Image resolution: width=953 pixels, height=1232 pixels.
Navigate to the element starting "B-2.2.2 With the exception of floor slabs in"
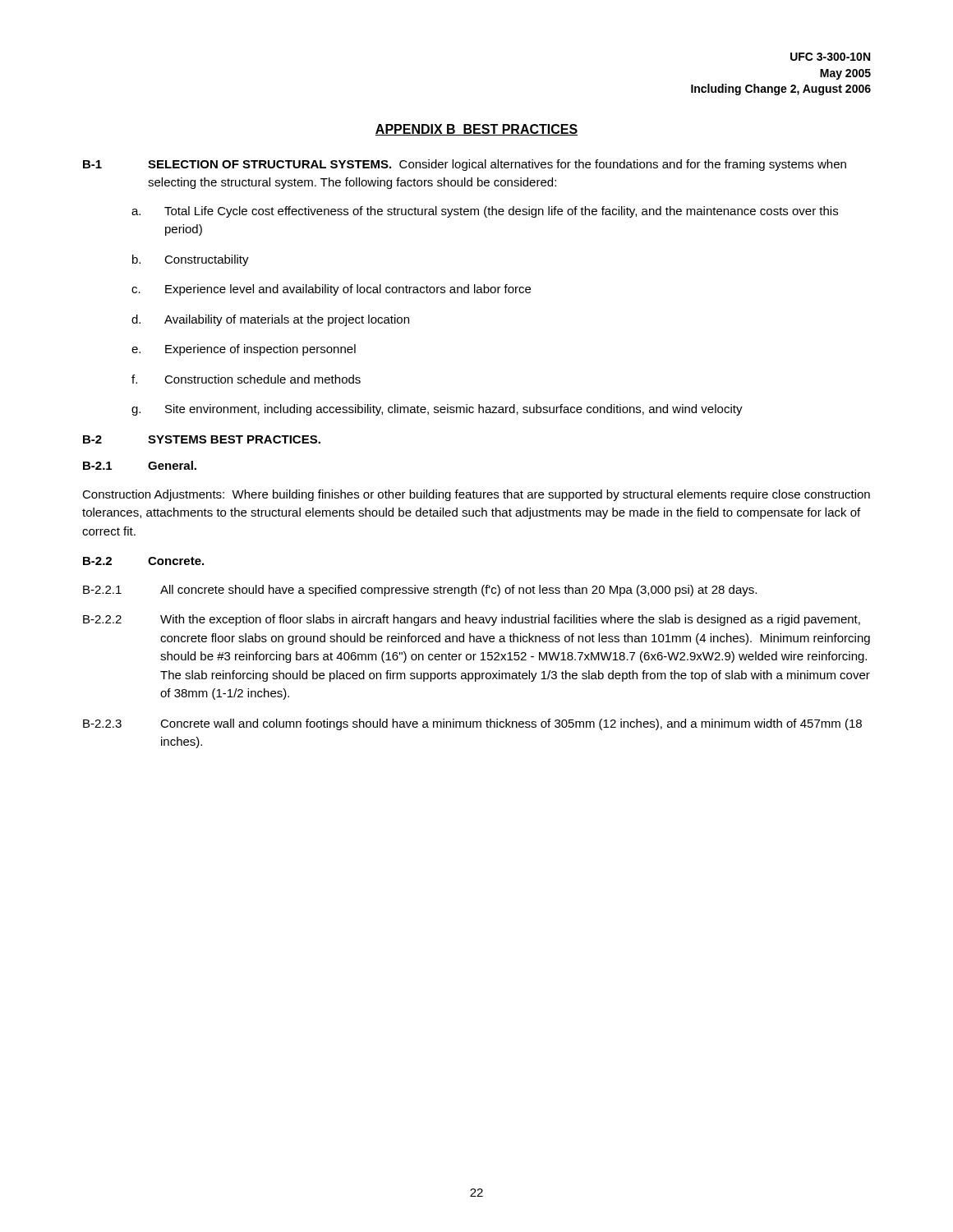tap(476, 657)
